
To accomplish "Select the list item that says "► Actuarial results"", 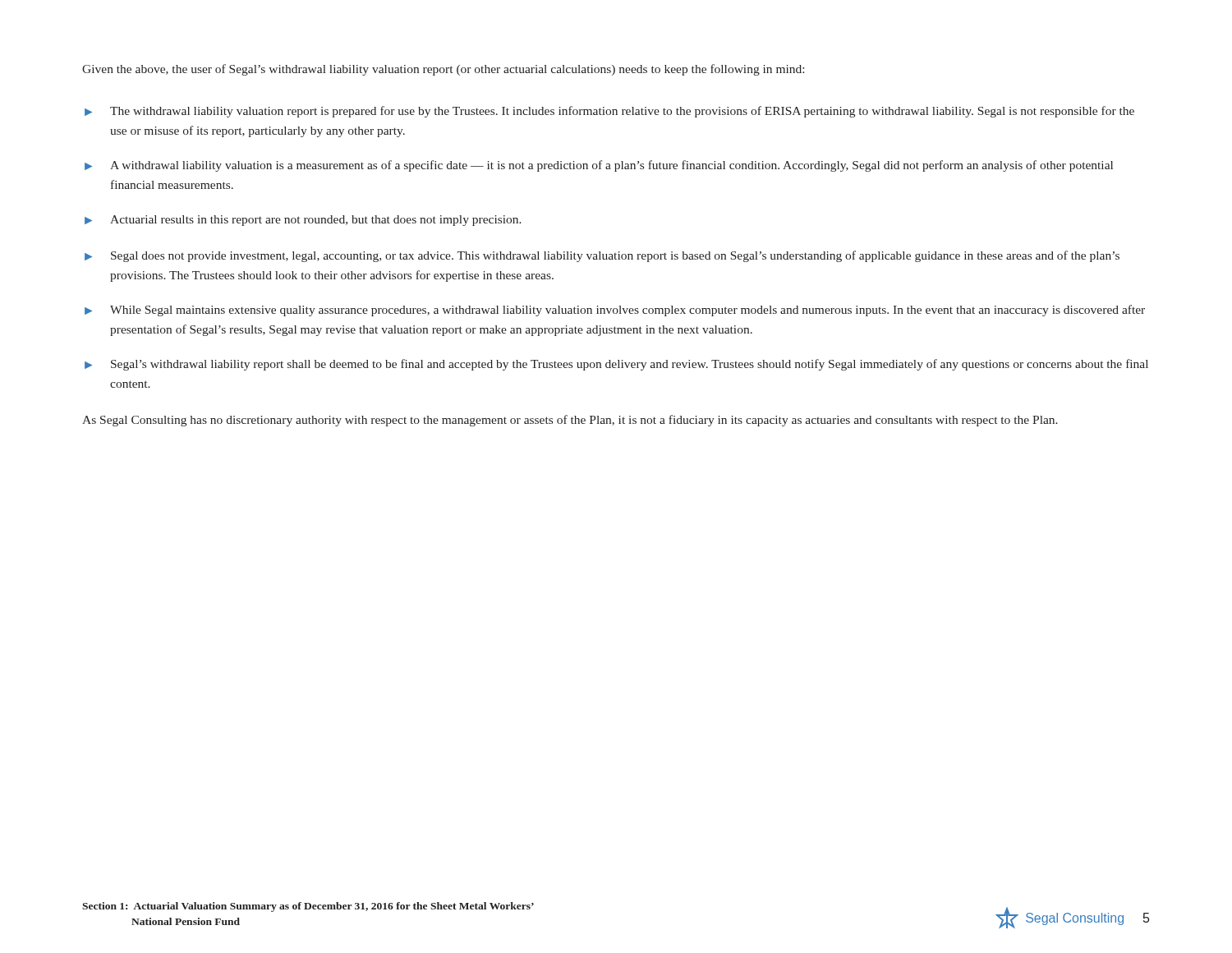I will coord(302,220).
